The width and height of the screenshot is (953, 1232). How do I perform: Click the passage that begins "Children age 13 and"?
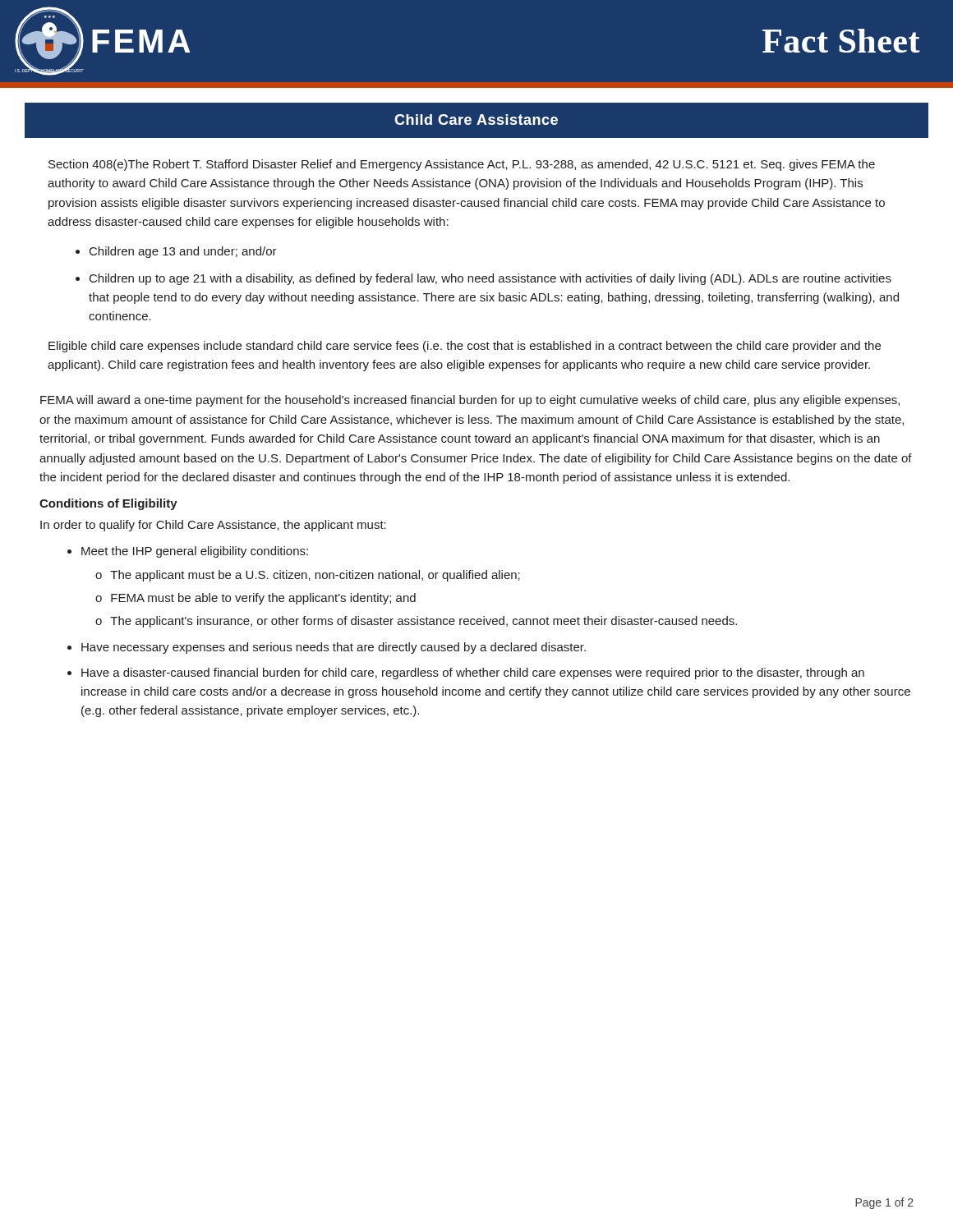[x=183, y=251]
